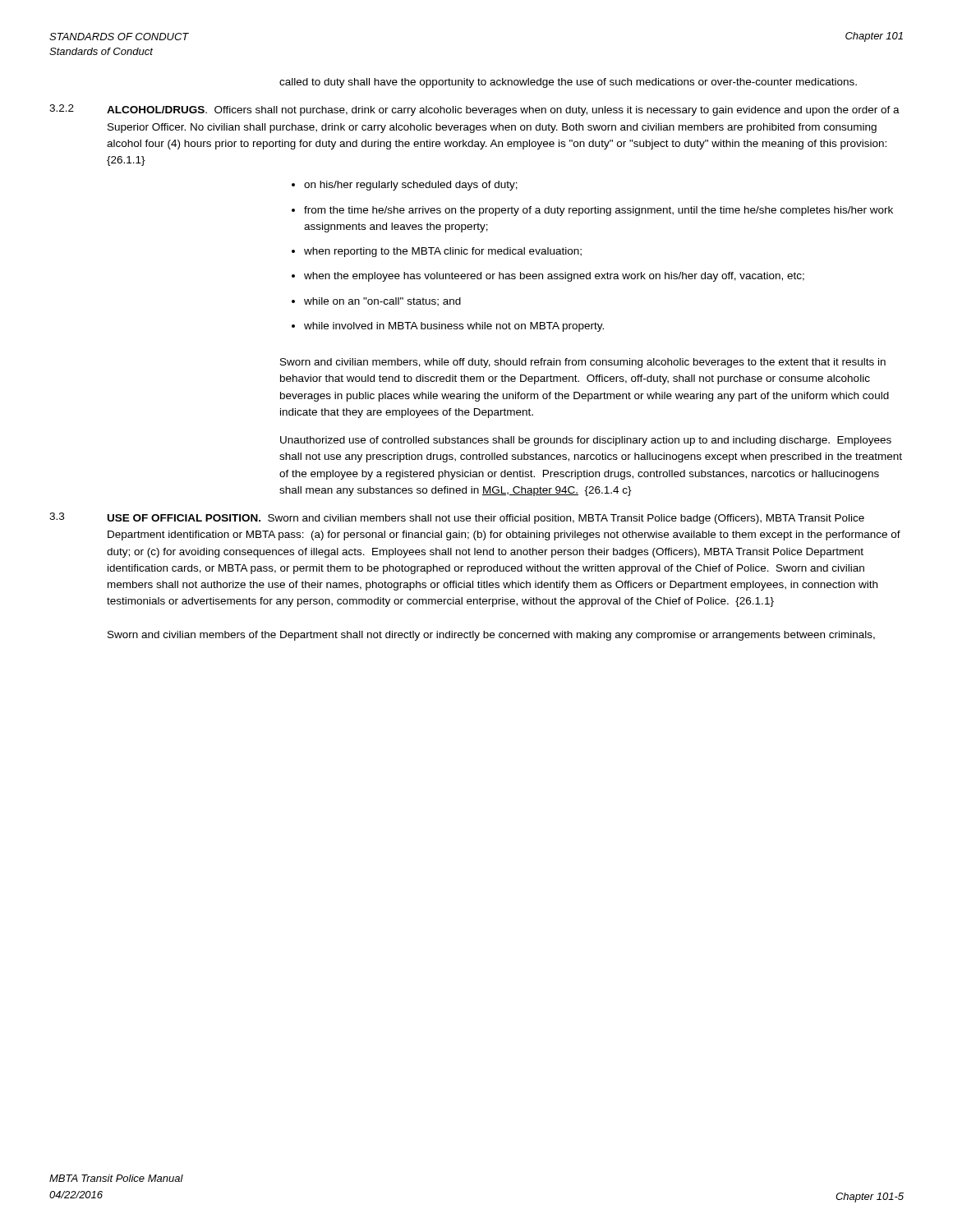Click on the element starting "Sworn and civilian members of the"
Viewport: 953px width, 1232px height.
pos(491,634)
